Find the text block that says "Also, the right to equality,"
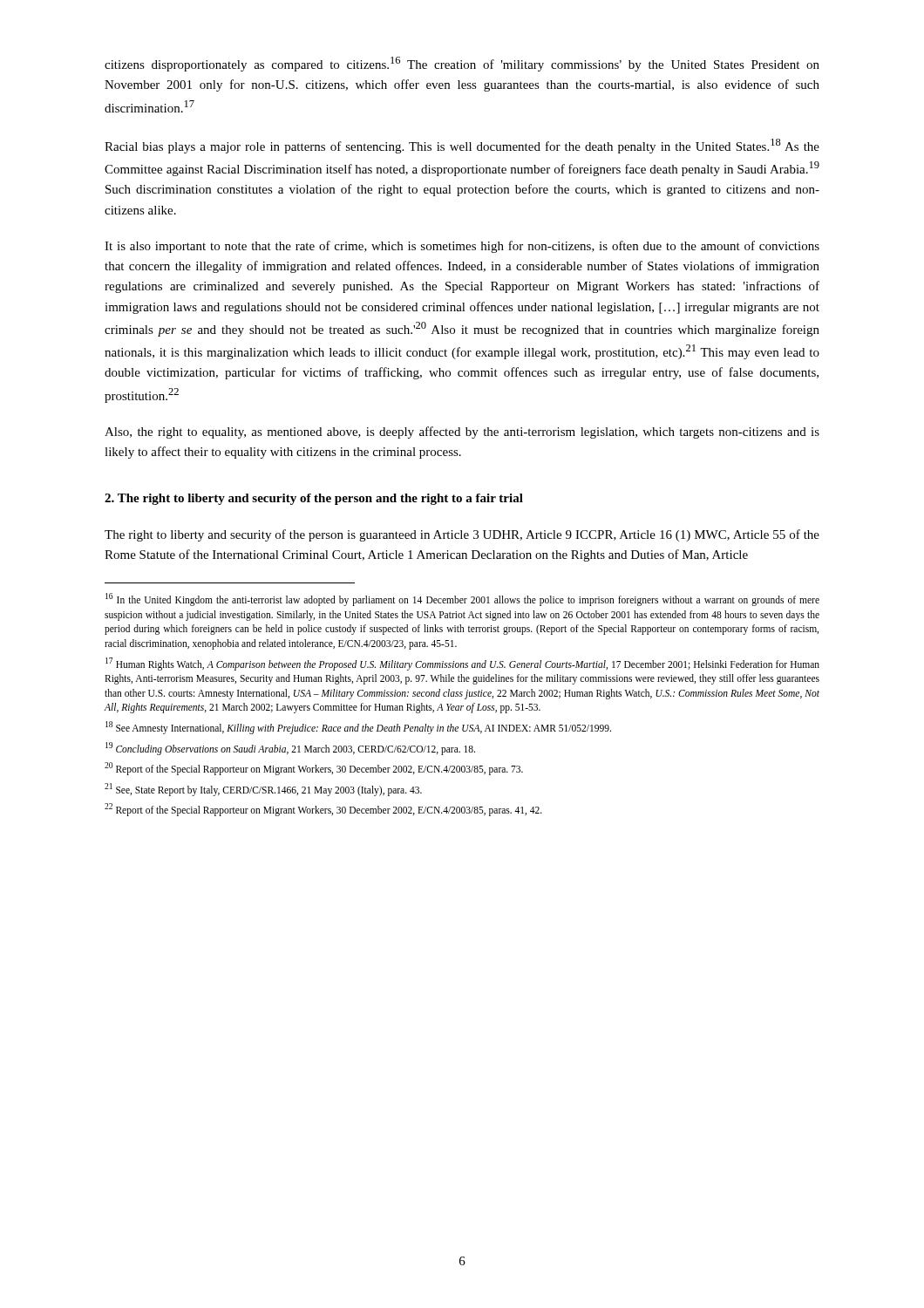 (462, 442)
